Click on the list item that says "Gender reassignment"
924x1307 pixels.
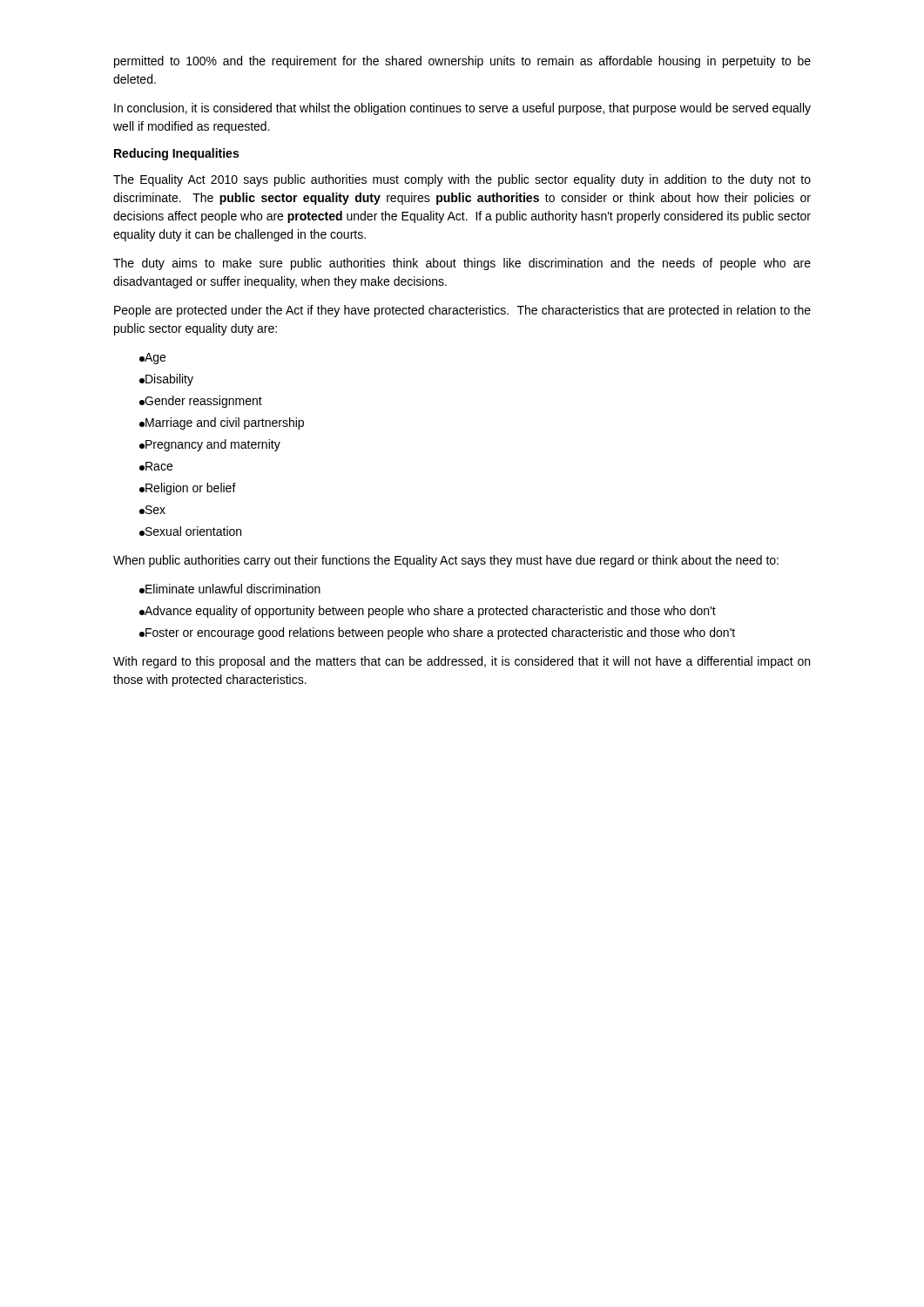coord(201,402)
